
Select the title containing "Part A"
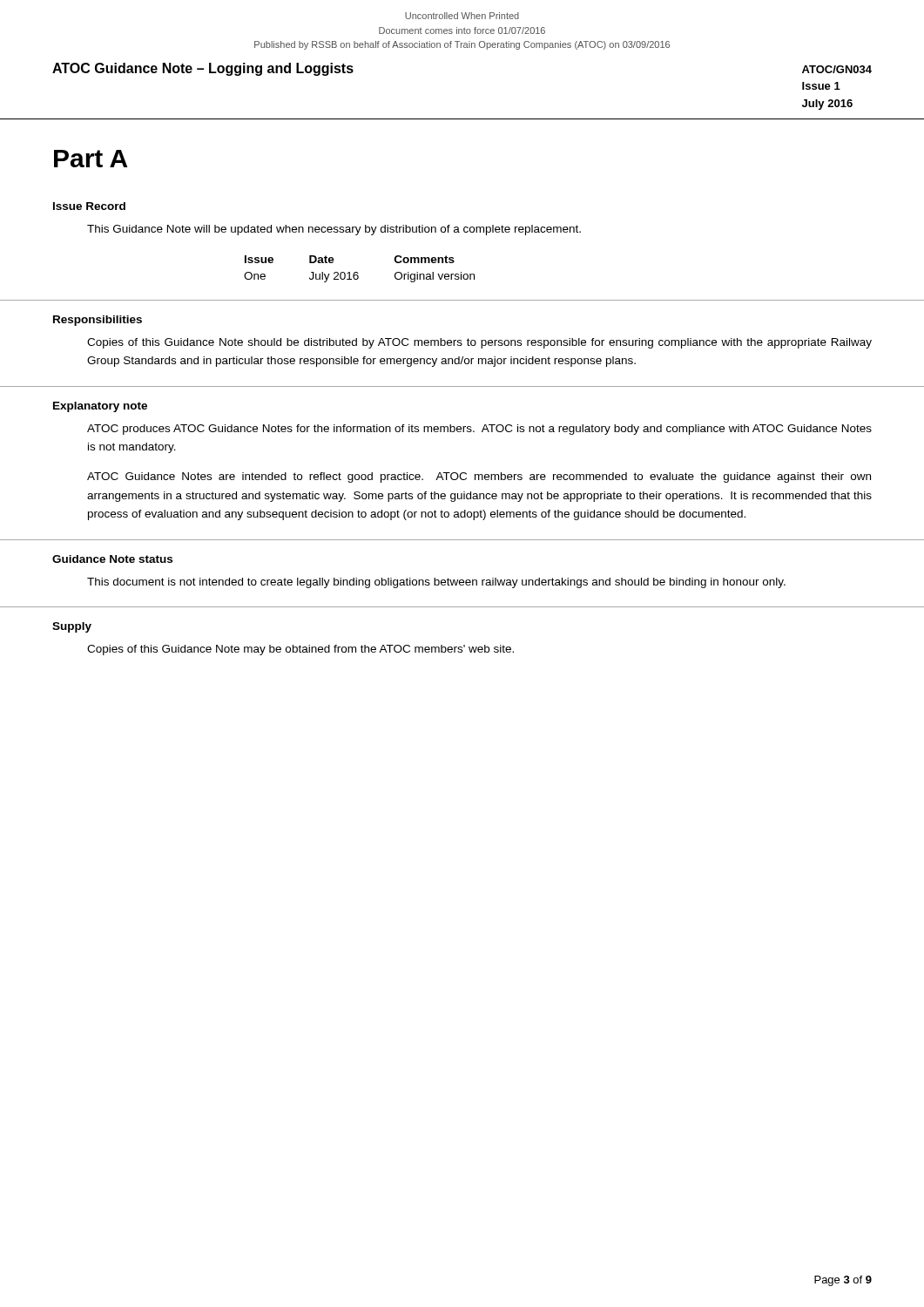tap(90, 158)
